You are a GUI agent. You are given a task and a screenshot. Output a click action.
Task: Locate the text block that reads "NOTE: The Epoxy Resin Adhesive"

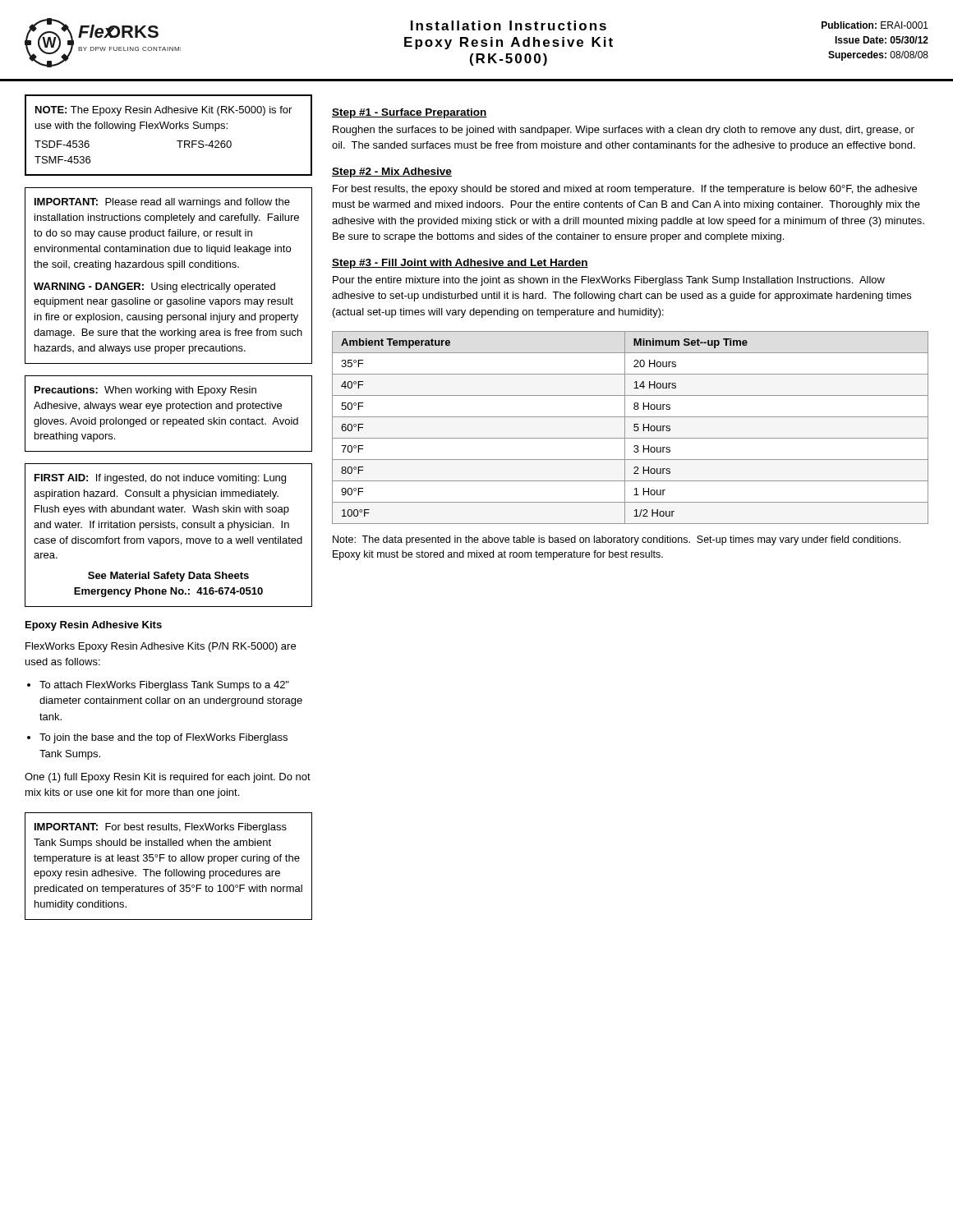tap(168, 136)
